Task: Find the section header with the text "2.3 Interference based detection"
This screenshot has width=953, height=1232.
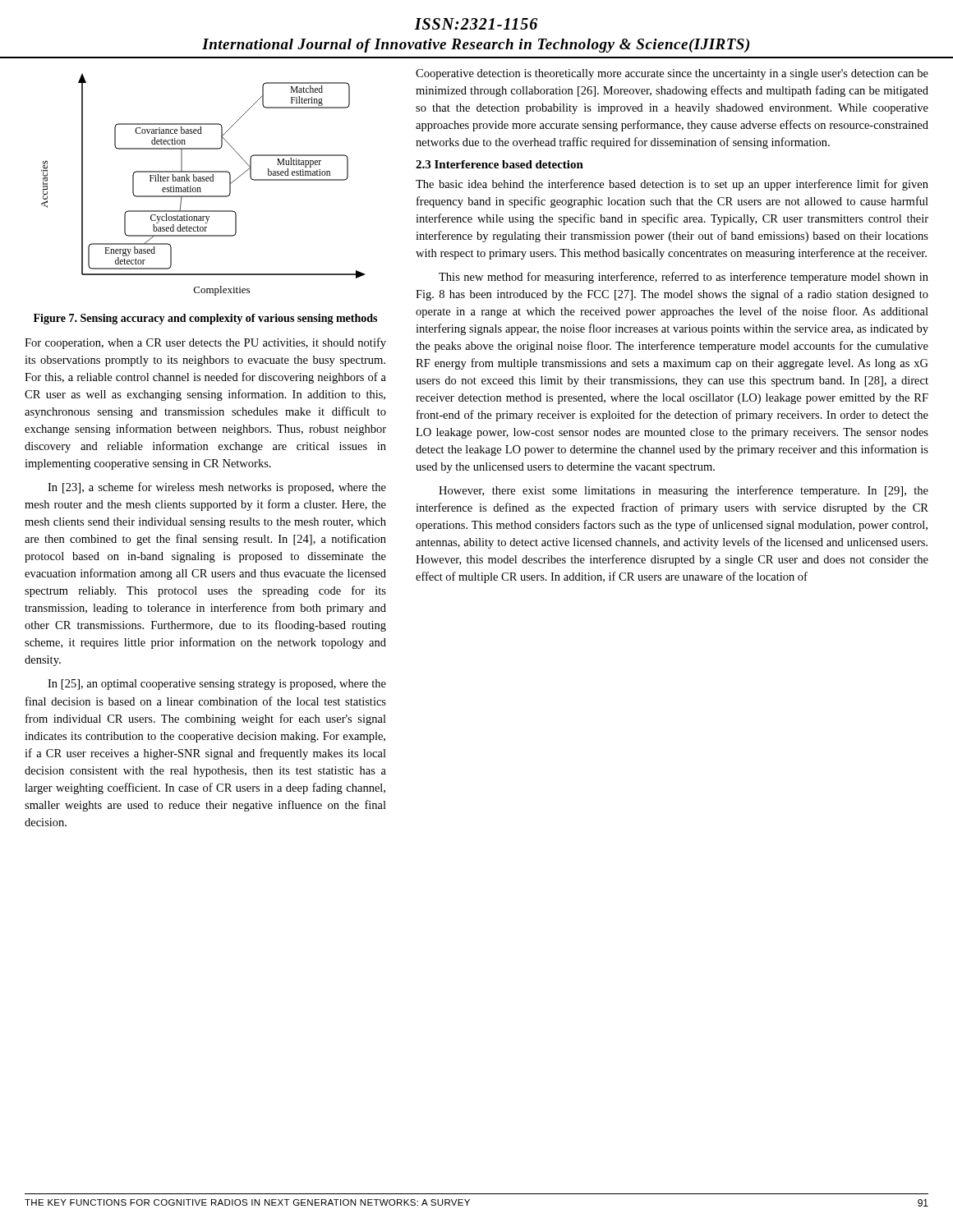Action: 499,164
